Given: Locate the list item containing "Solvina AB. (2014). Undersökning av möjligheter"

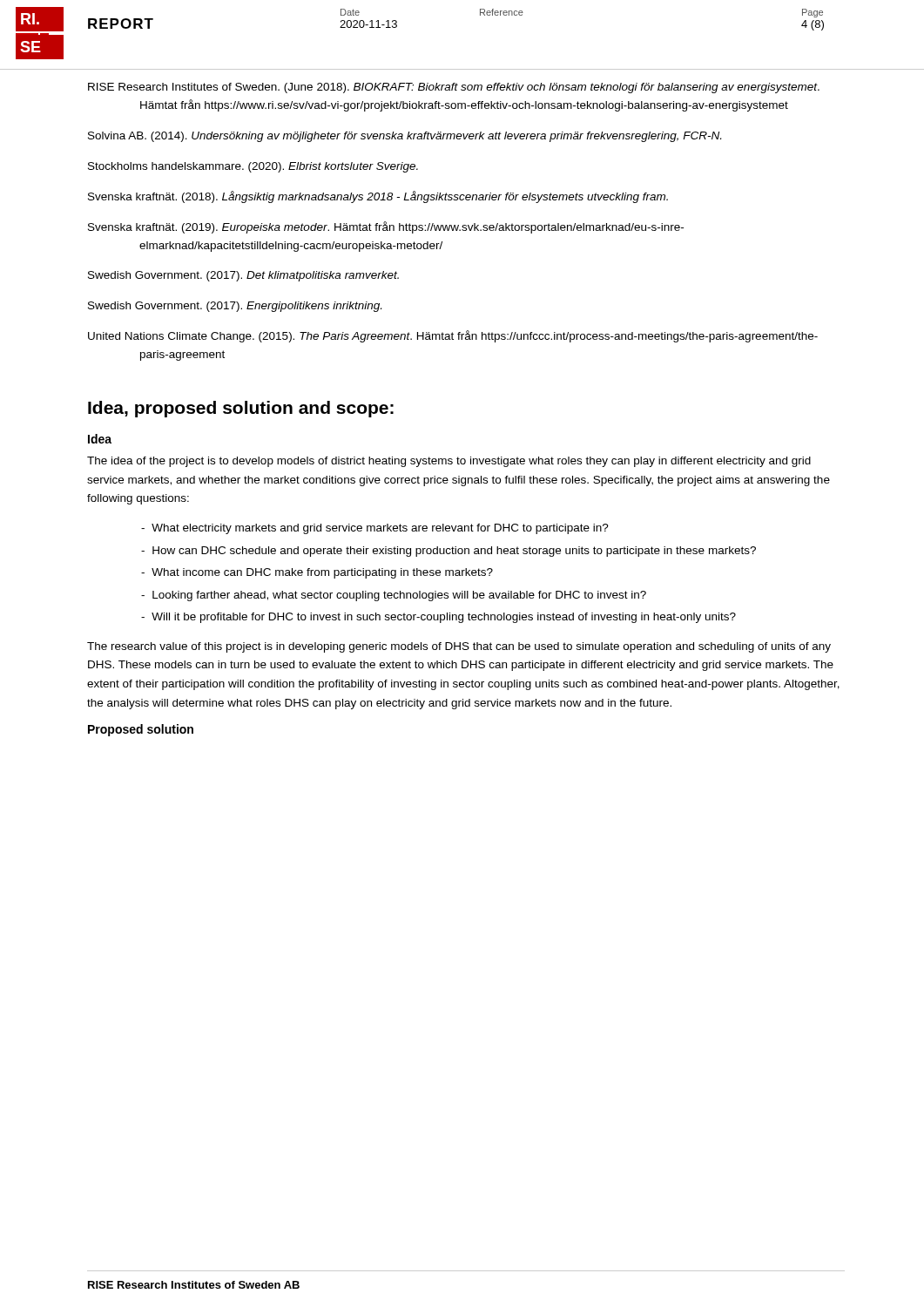Looking at the screenshot, I should click(x=405, y=135).
